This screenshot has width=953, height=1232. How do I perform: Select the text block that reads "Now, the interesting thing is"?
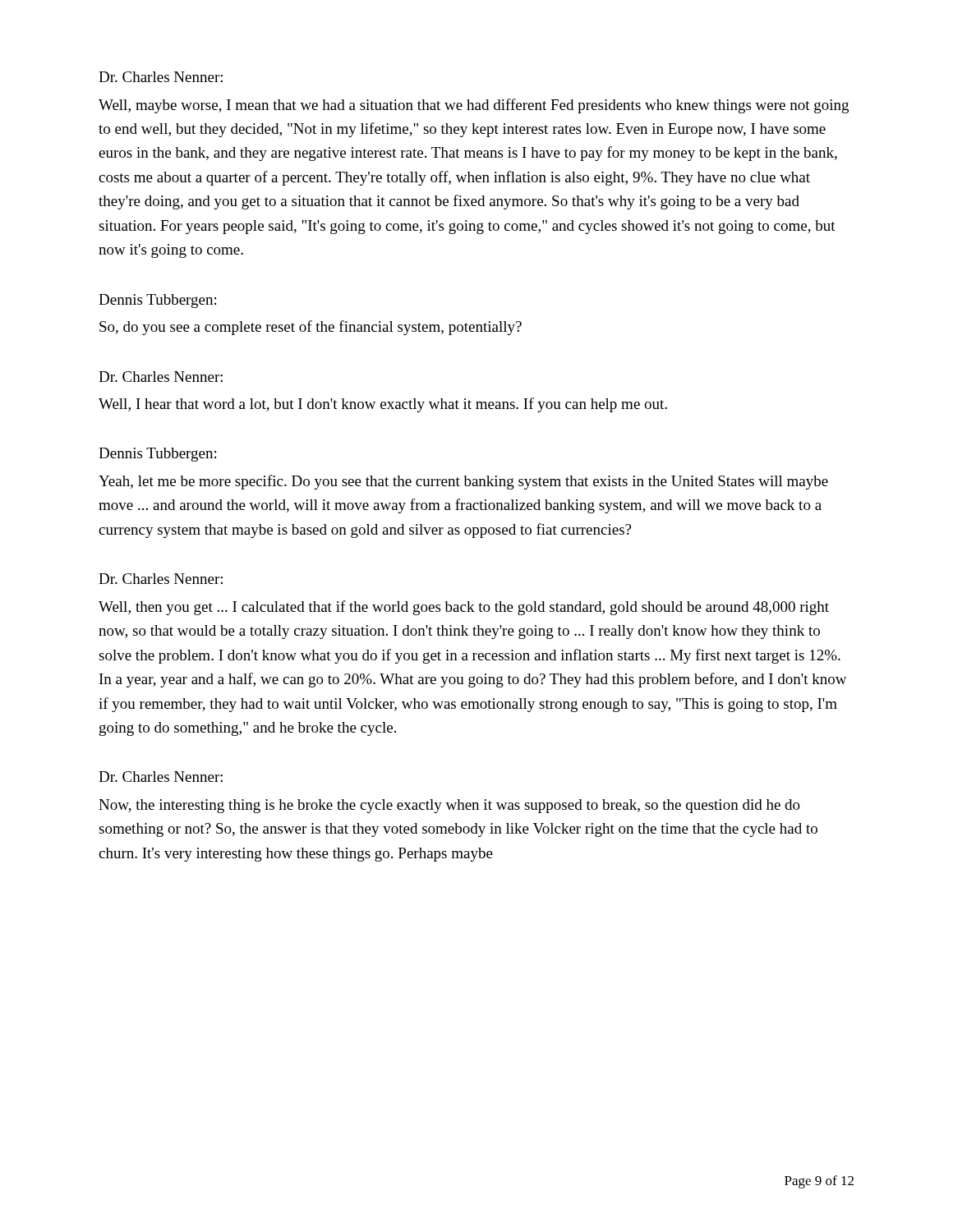coord(458,829)
